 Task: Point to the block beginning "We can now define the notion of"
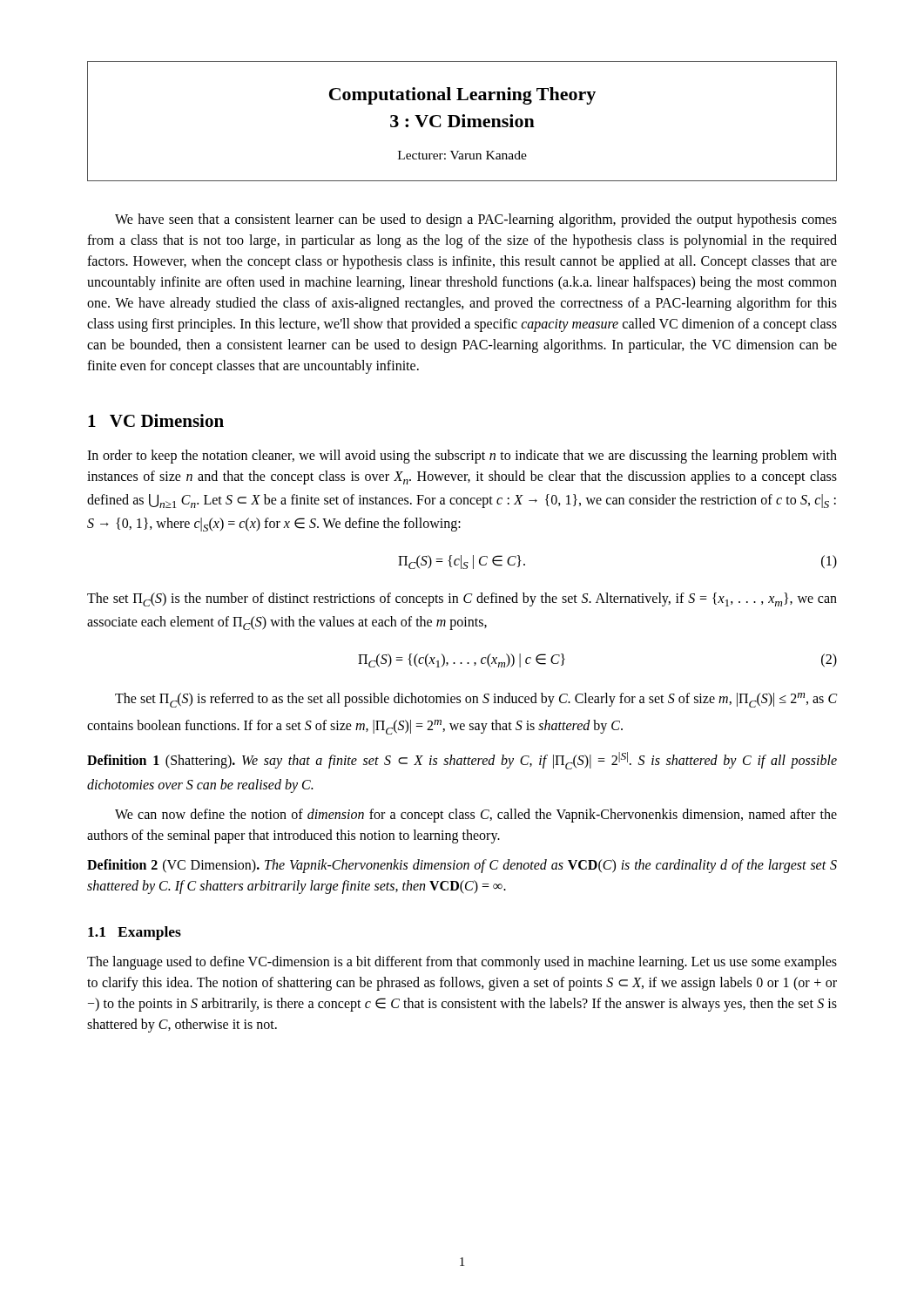click(462, 825)
